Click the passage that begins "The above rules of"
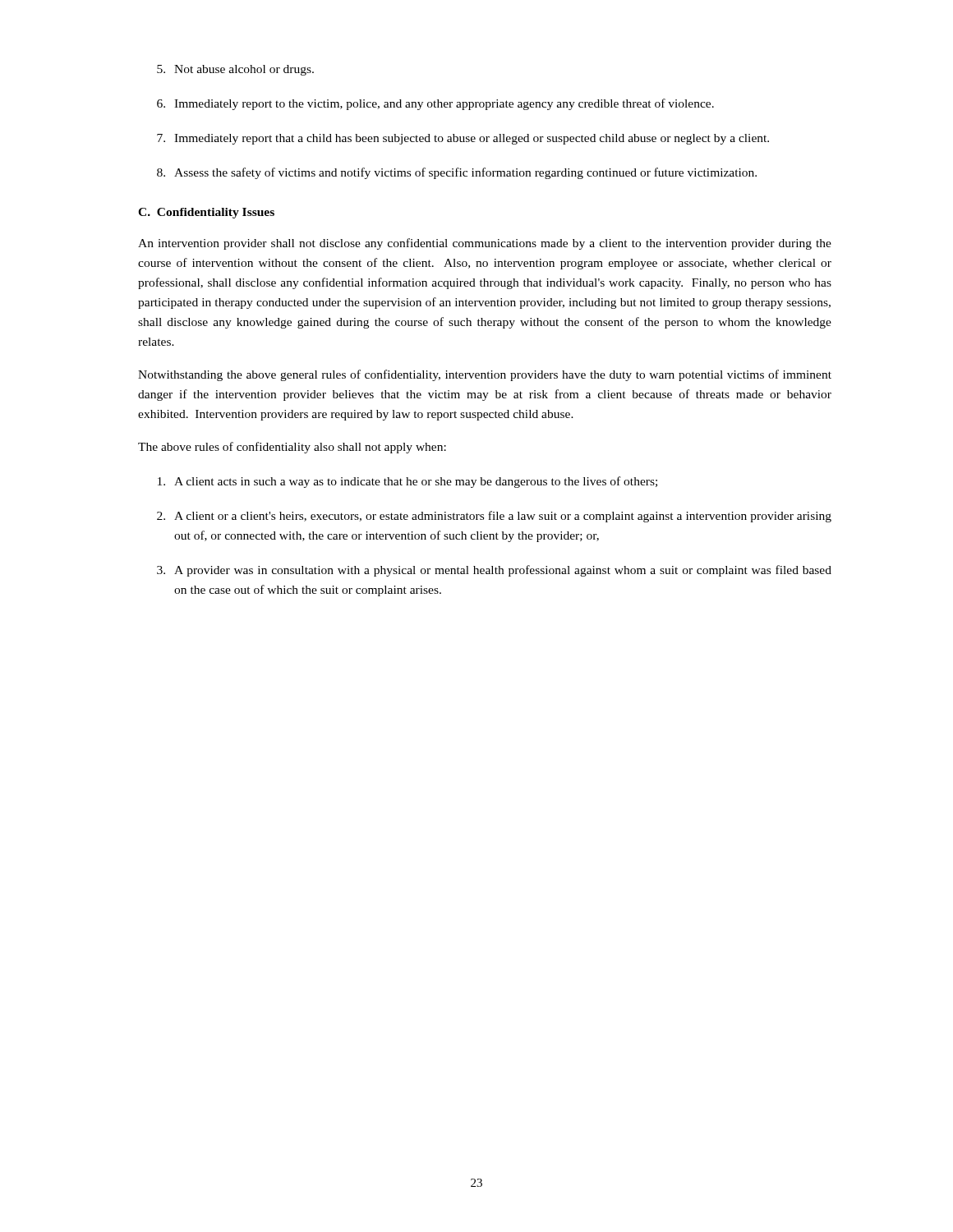Viewport: 953px width, 1232px height. 292,447
